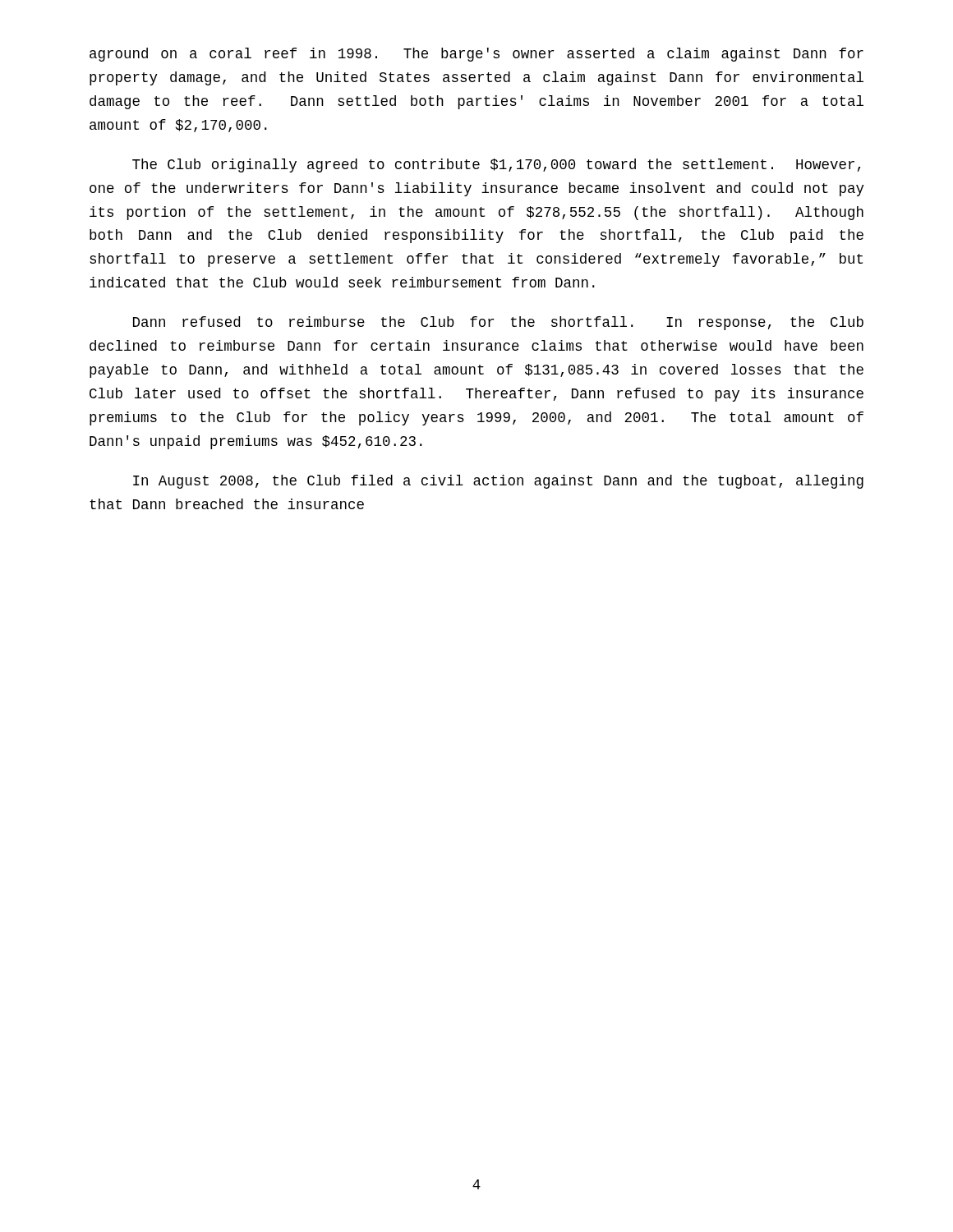Point to the region starting "In August 2008,"
Screen dimensions: 1232x953
pyautogui.click(x=476, y=493)
